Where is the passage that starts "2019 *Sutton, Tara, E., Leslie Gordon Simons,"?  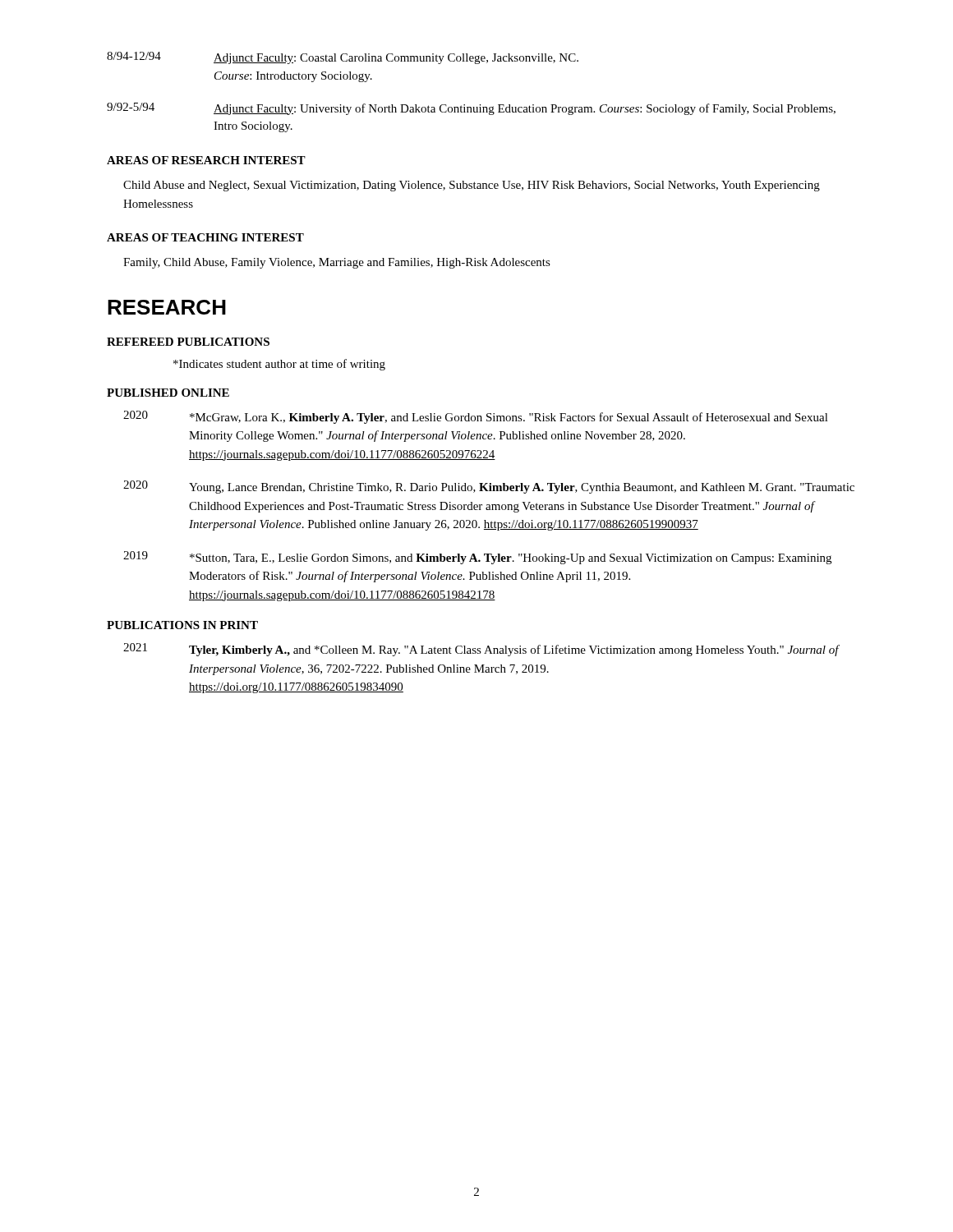click(x=485, y=576)
